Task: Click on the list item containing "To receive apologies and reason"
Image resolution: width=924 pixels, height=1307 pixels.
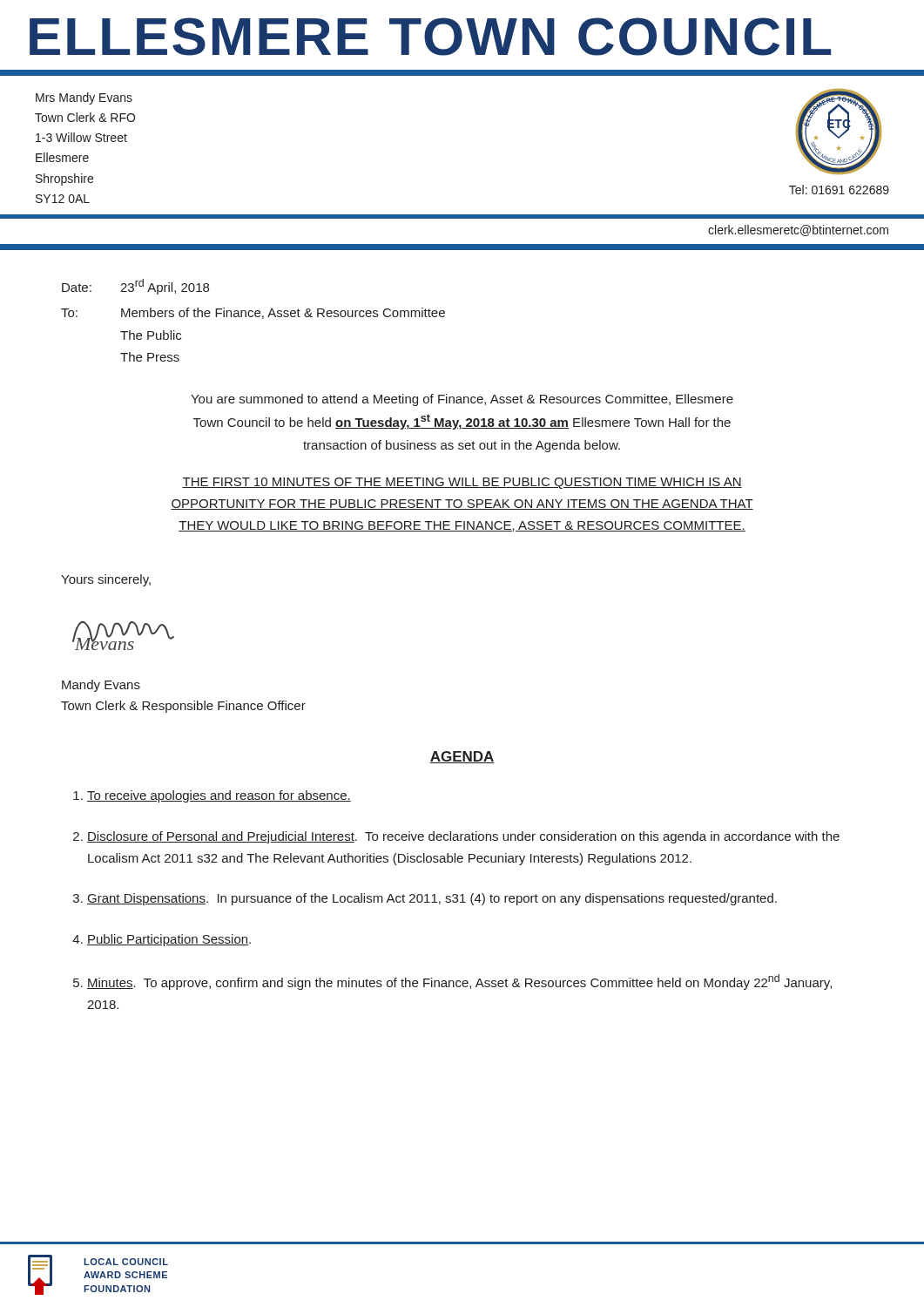Action: click(x=219, y=795)
